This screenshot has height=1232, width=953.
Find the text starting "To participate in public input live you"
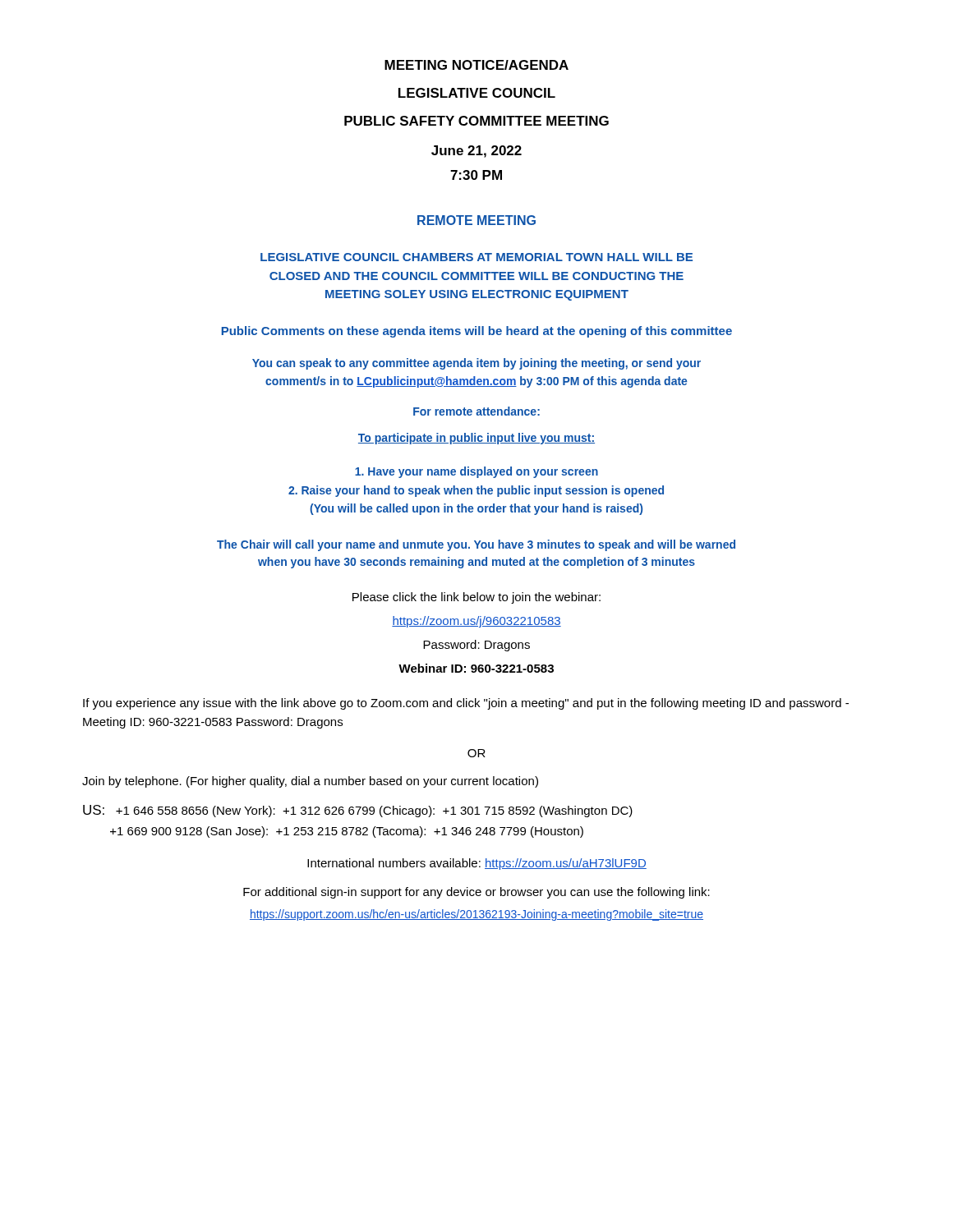coord(476,438)
